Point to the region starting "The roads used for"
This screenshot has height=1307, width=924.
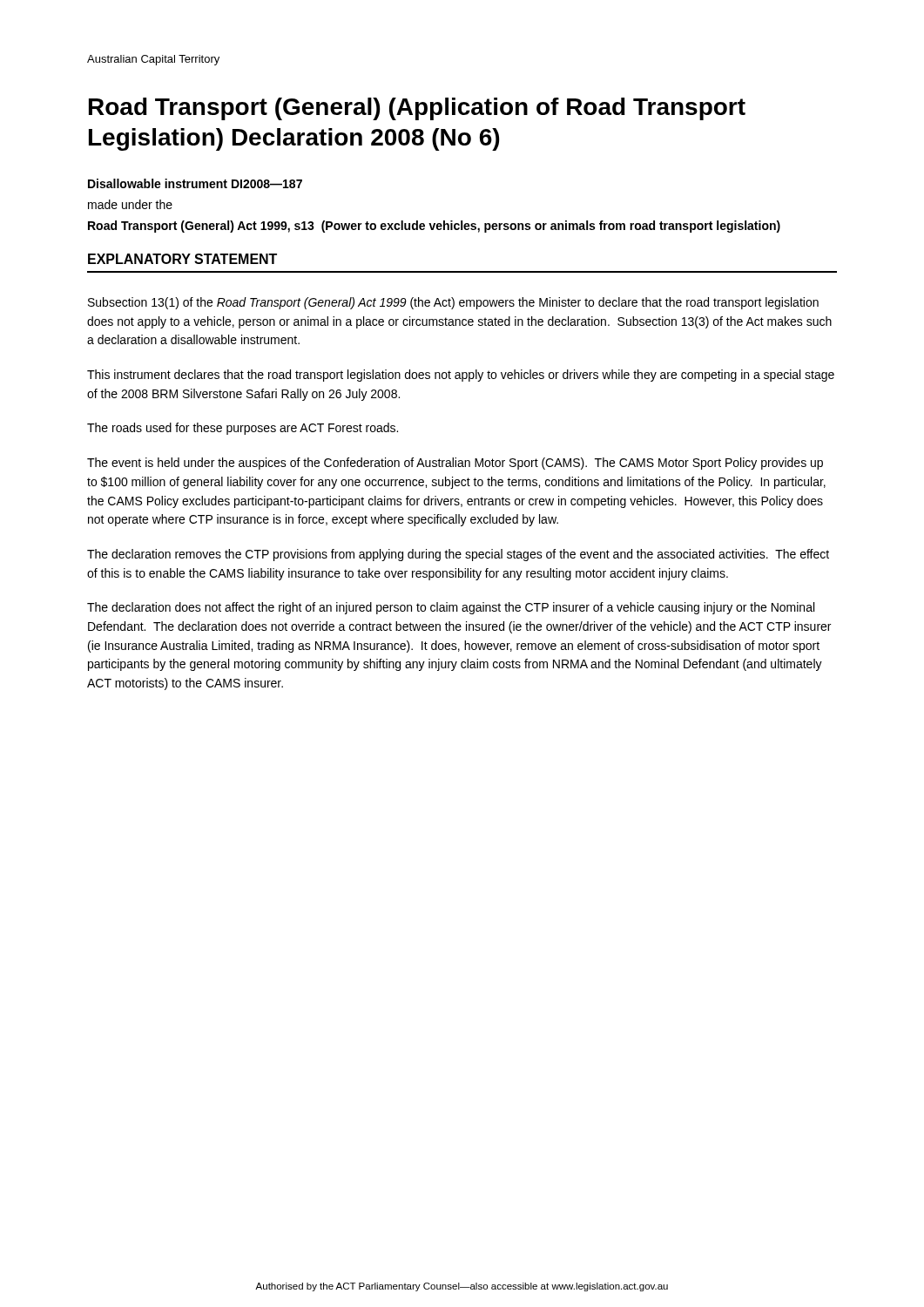point(243,428)
